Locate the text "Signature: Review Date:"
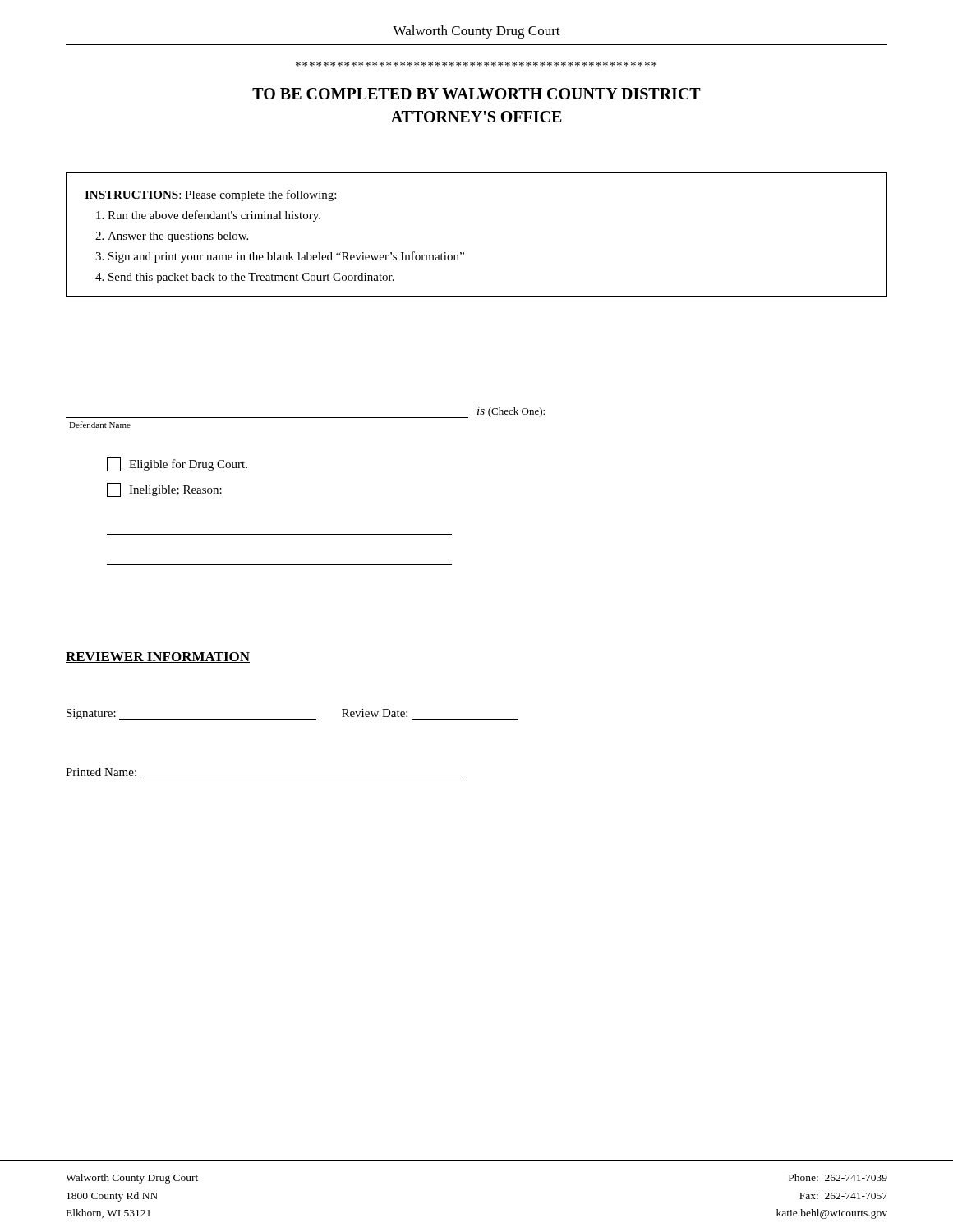Viewport: 953px width, 1232px height. [476, 713]
